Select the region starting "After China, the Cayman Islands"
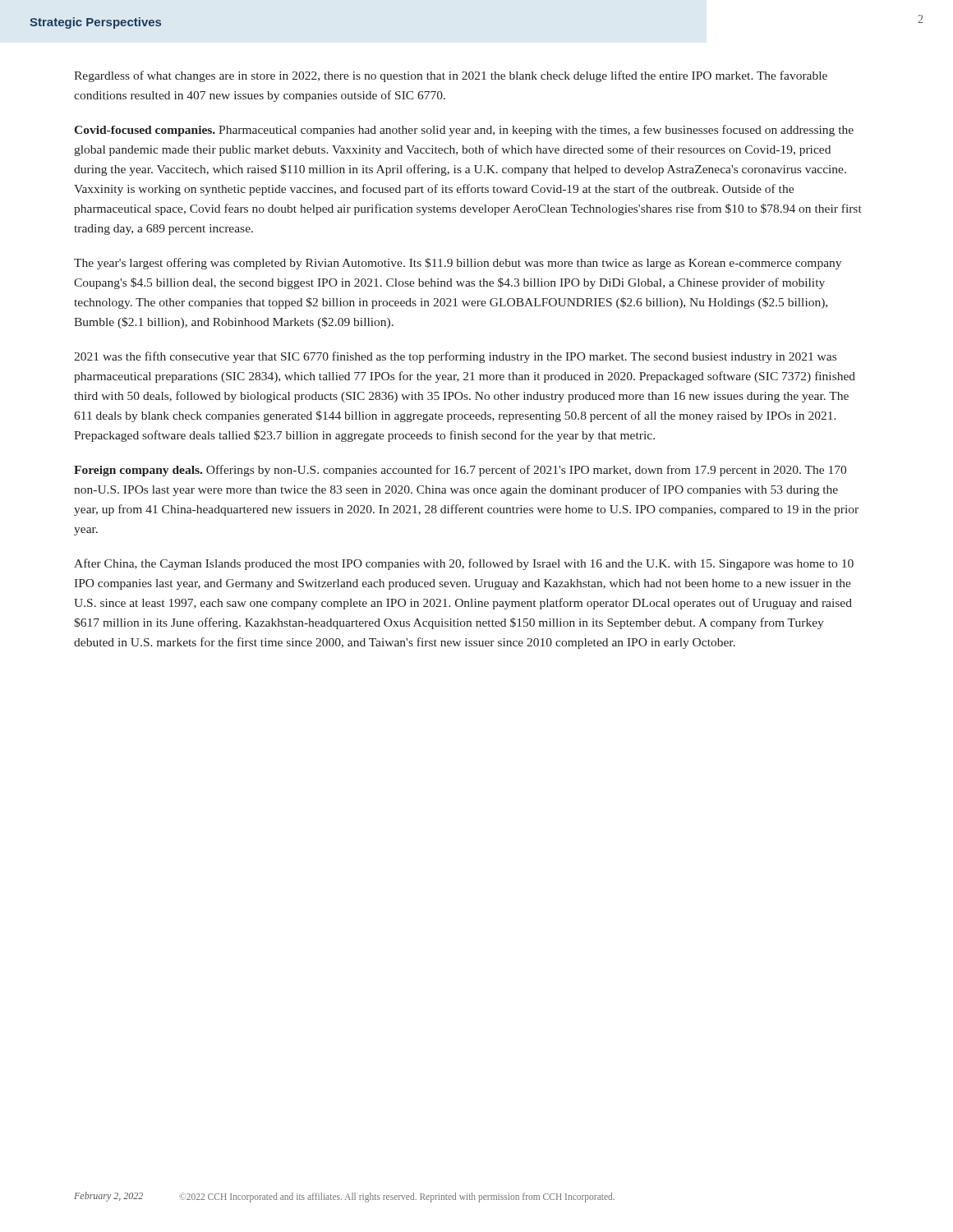 [468, 603]
